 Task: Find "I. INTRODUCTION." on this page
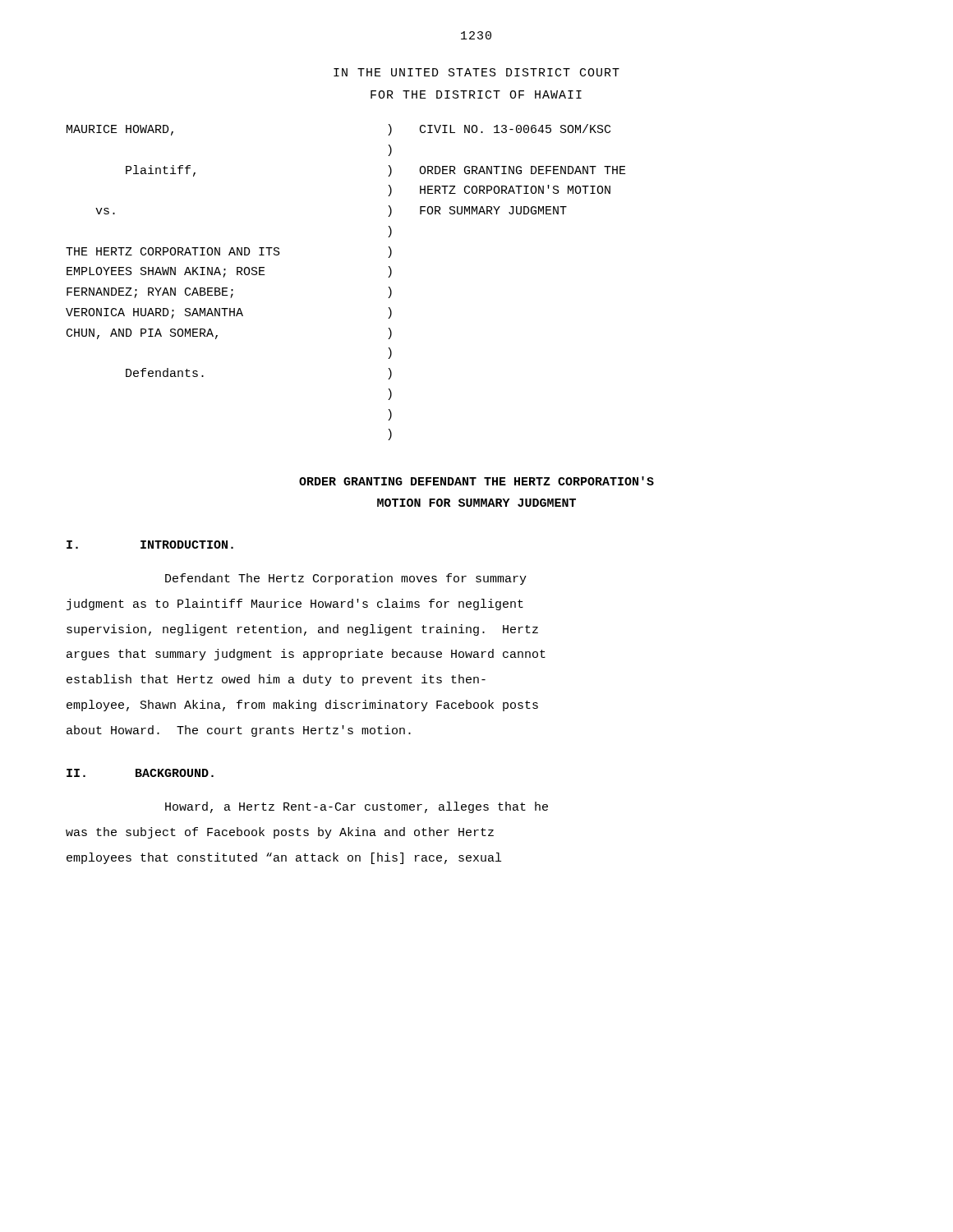(151, 546)
